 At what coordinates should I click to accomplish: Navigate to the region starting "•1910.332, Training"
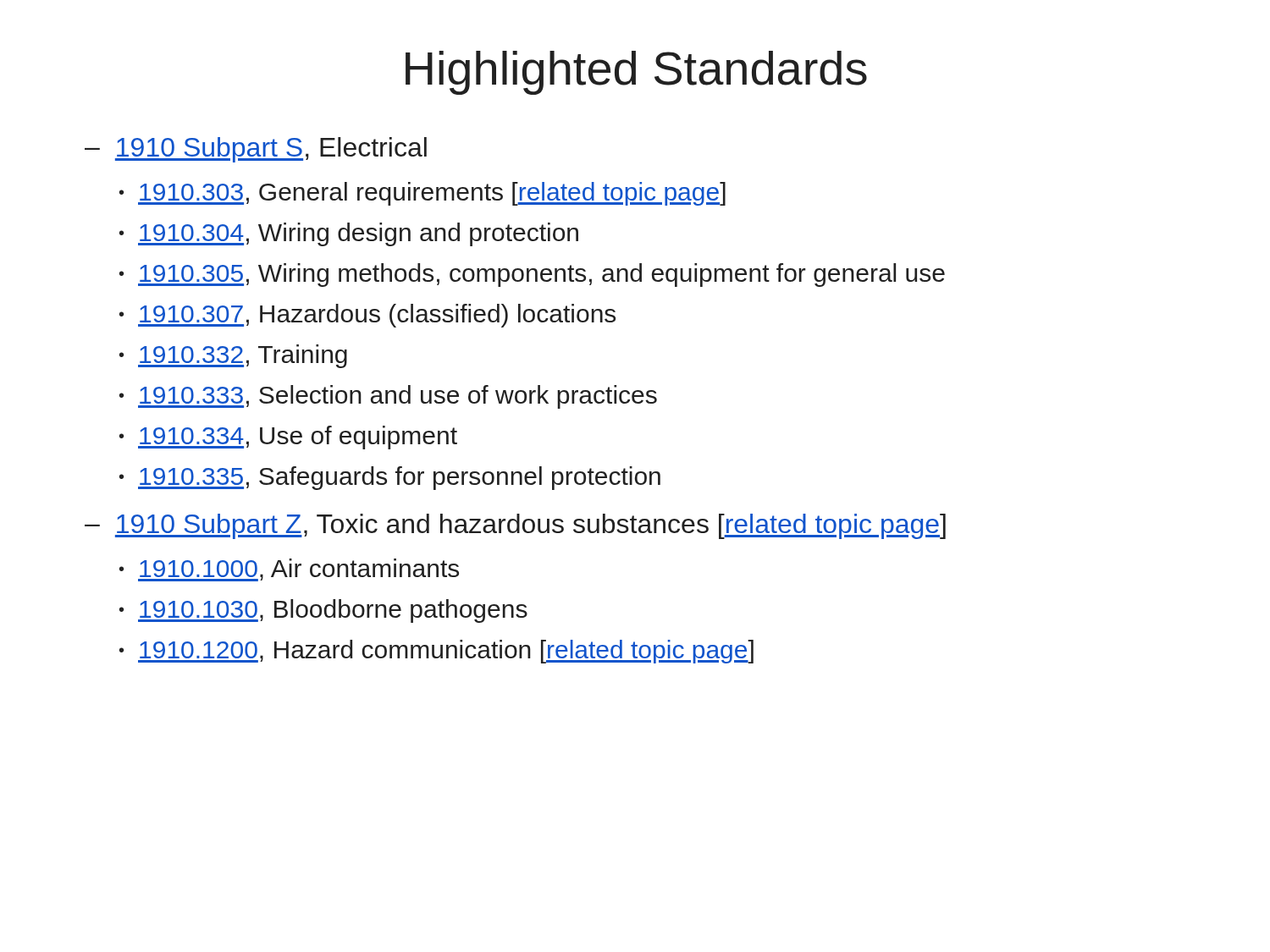(x=233, y=355)
